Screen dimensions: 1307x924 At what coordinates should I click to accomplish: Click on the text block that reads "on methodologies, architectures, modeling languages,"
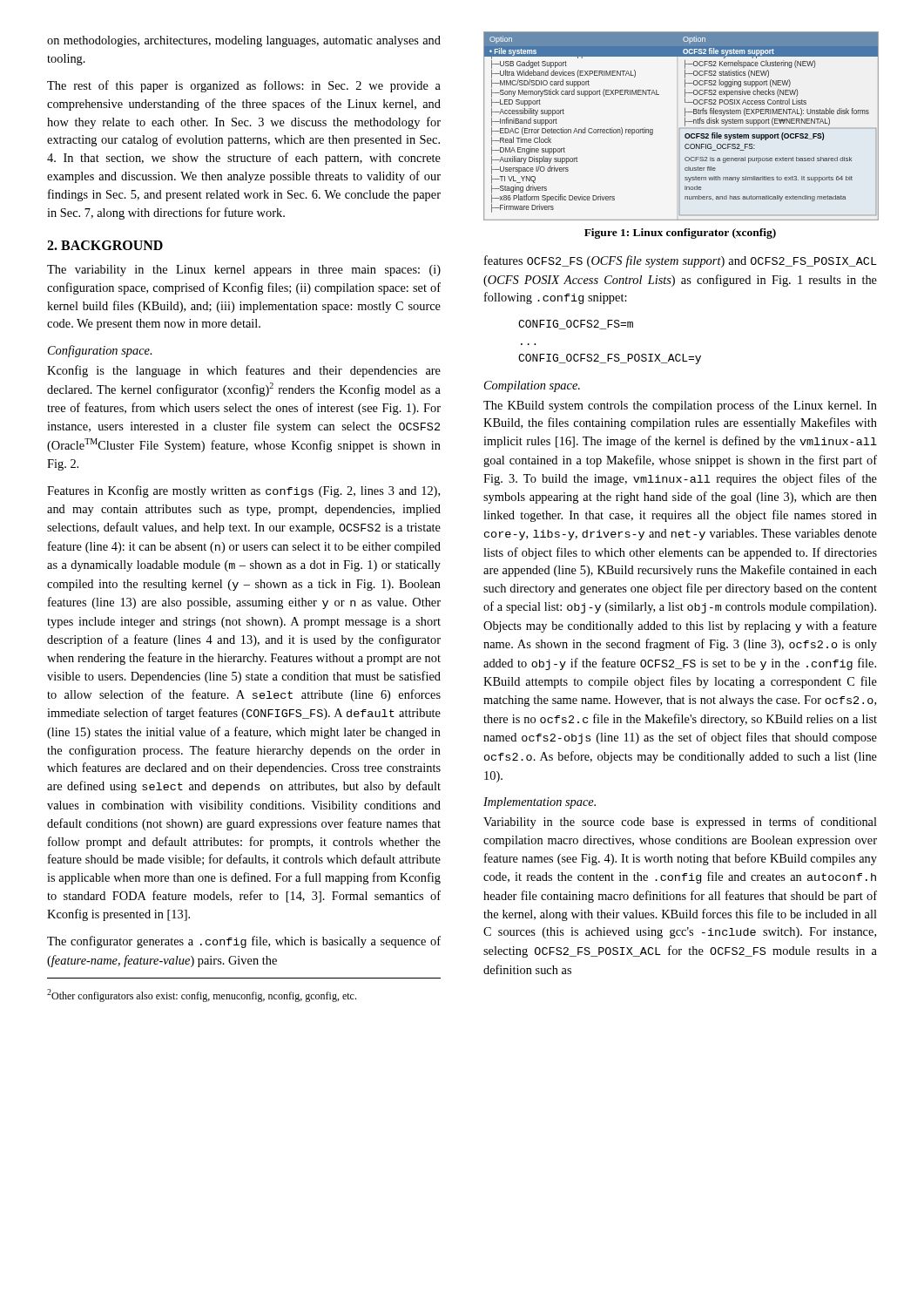244,49
